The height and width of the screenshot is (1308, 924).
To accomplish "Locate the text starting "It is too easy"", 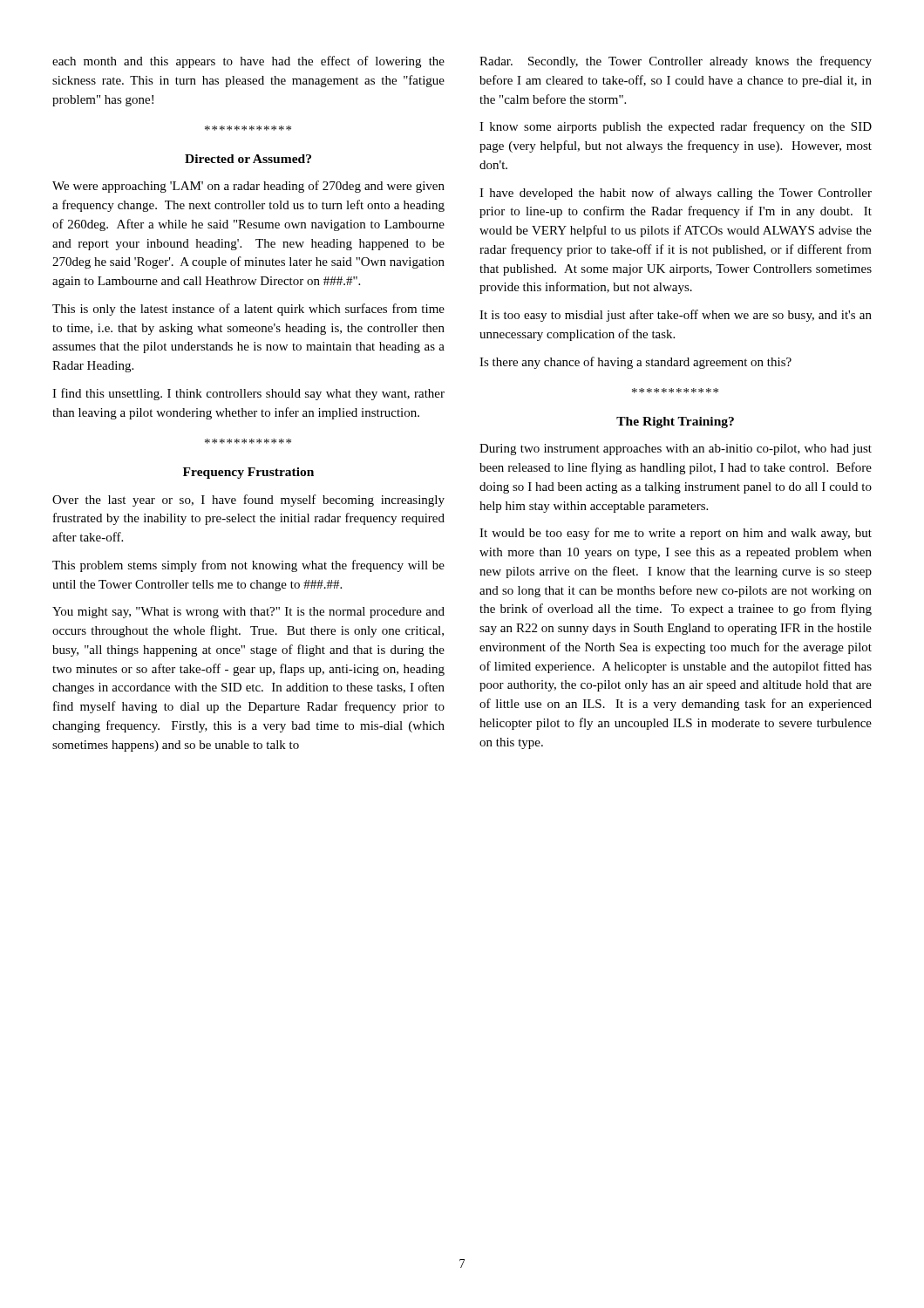I will point(676,325).
